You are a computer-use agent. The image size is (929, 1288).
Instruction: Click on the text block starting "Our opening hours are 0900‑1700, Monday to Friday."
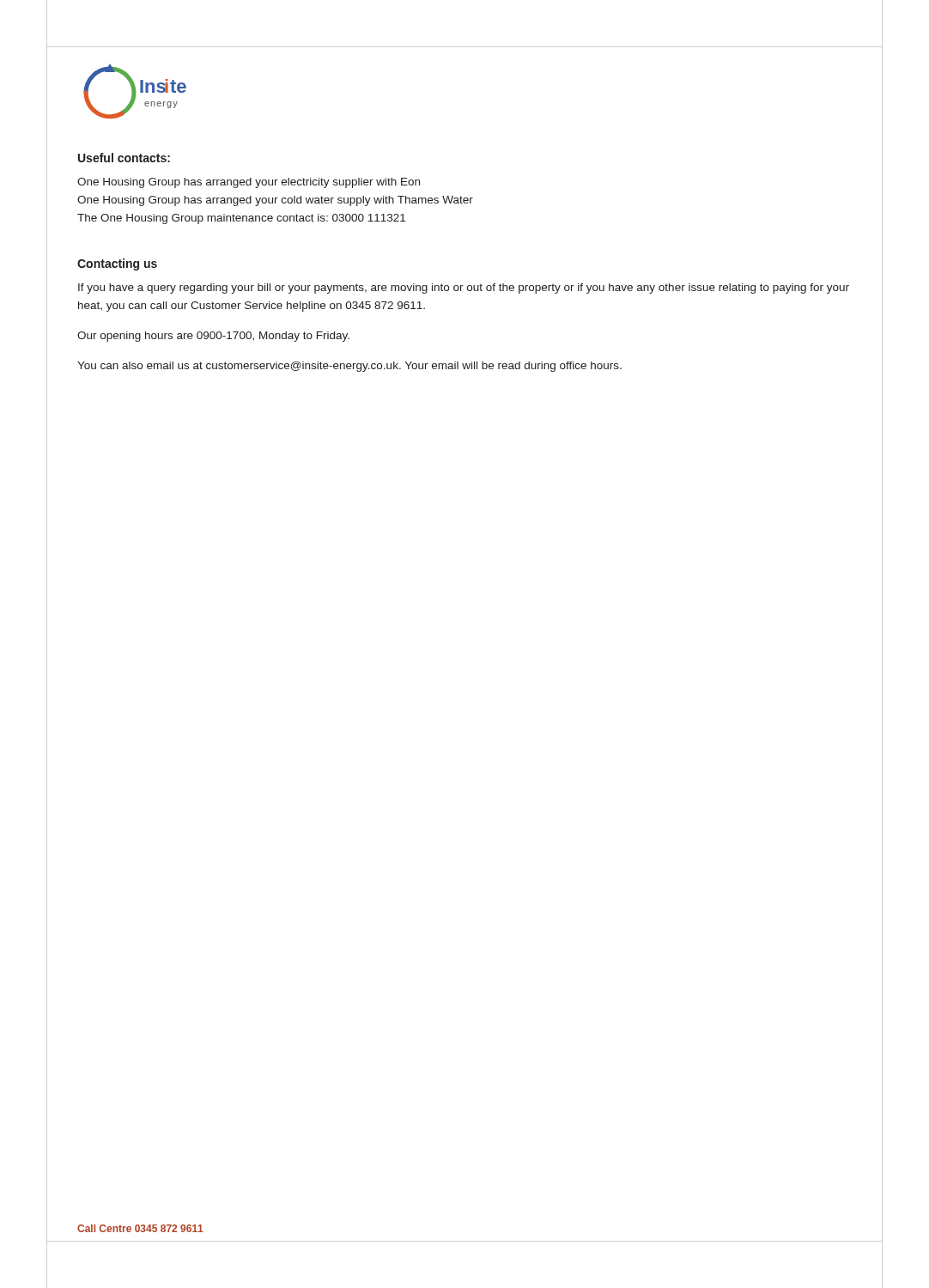(214, 335)
